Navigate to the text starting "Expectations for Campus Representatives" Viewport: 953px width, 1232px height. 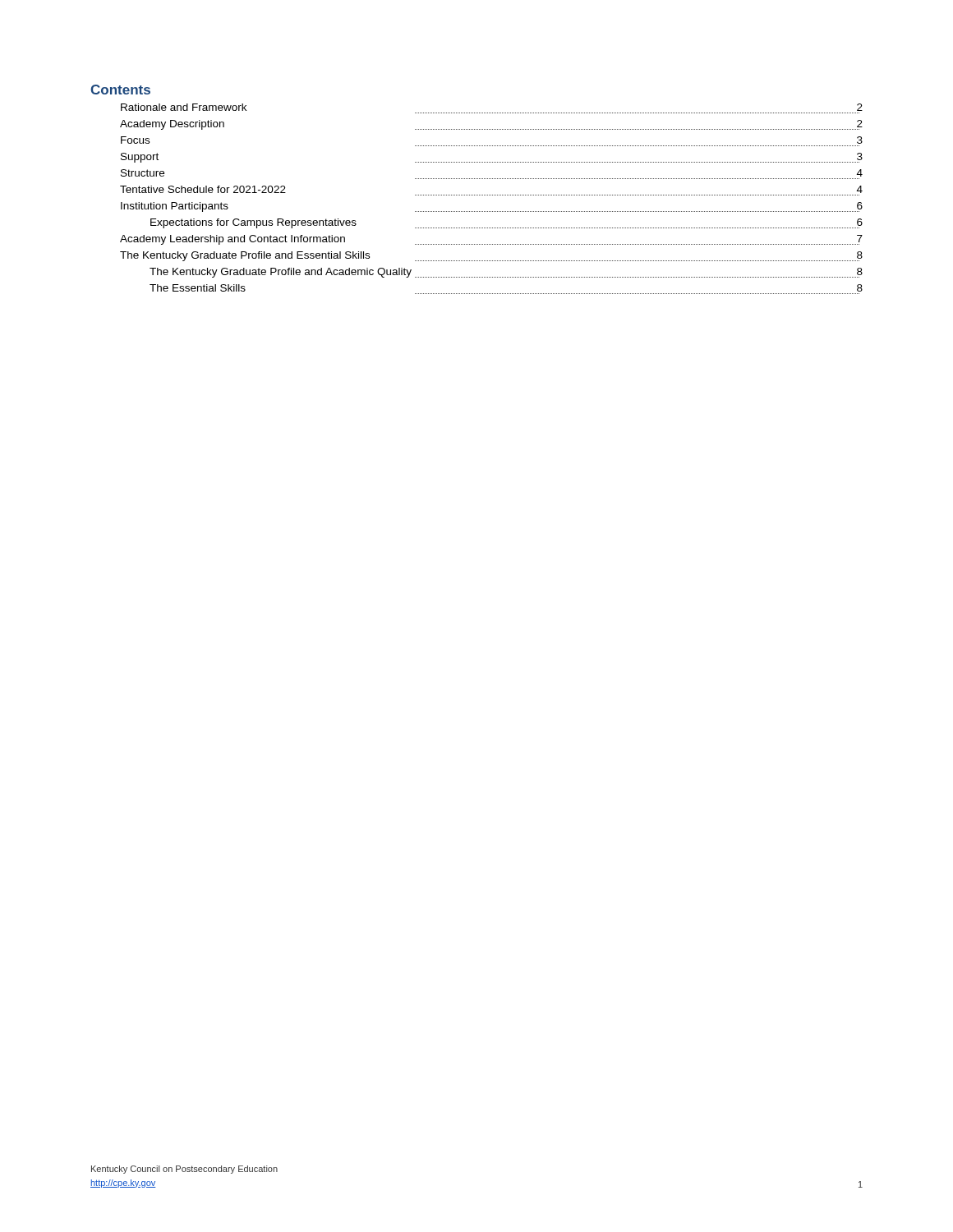[x=476, y=222]
